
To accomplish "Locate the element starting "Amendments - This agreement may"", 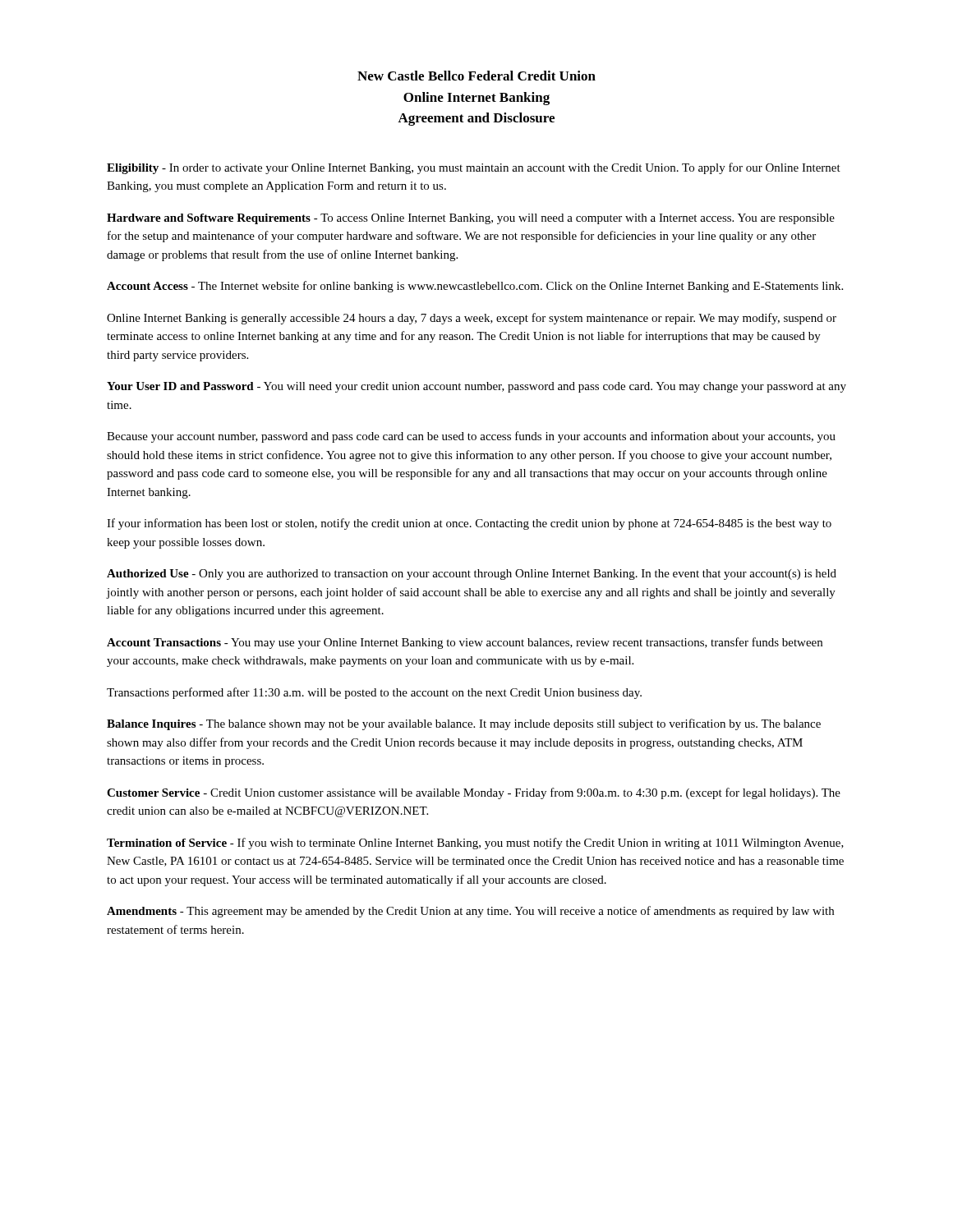I will pos(471,920).
